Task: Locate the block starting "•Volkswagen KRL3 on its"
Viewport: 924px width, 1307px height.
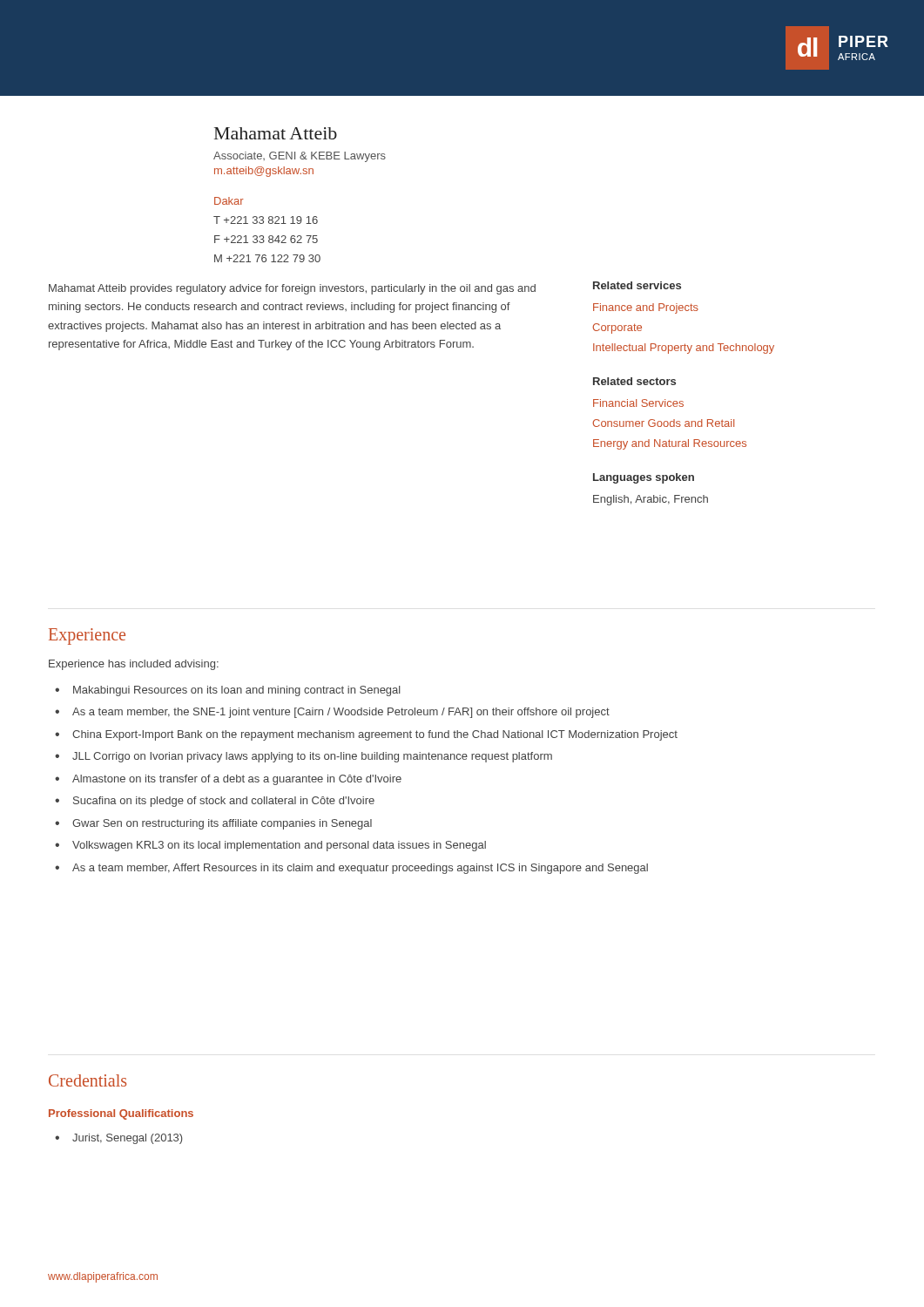Action: 271,845
